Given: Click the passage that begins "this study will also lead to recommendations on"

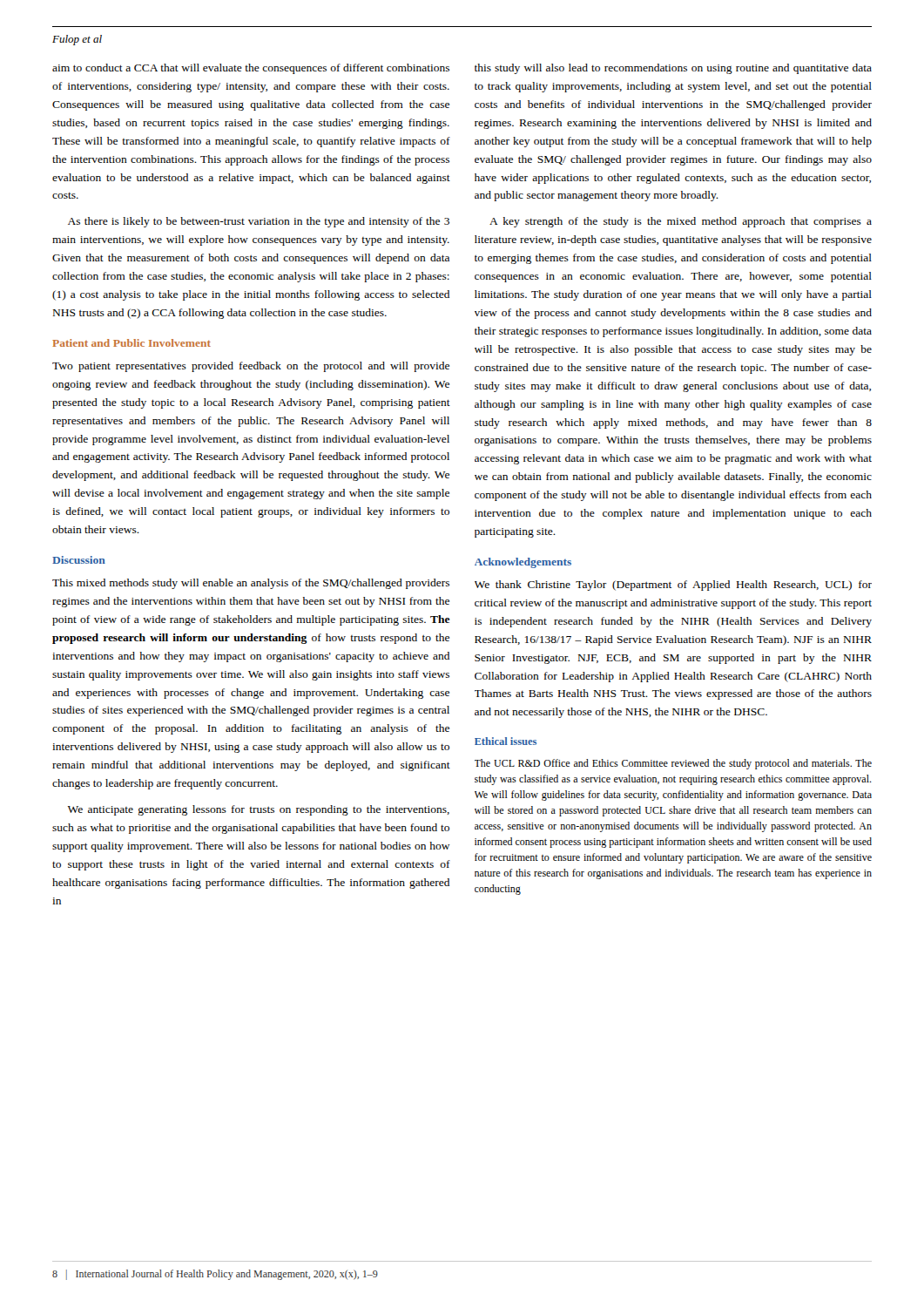Looking at the screenshot, I should pyautogui.click(x=673, y=132).
